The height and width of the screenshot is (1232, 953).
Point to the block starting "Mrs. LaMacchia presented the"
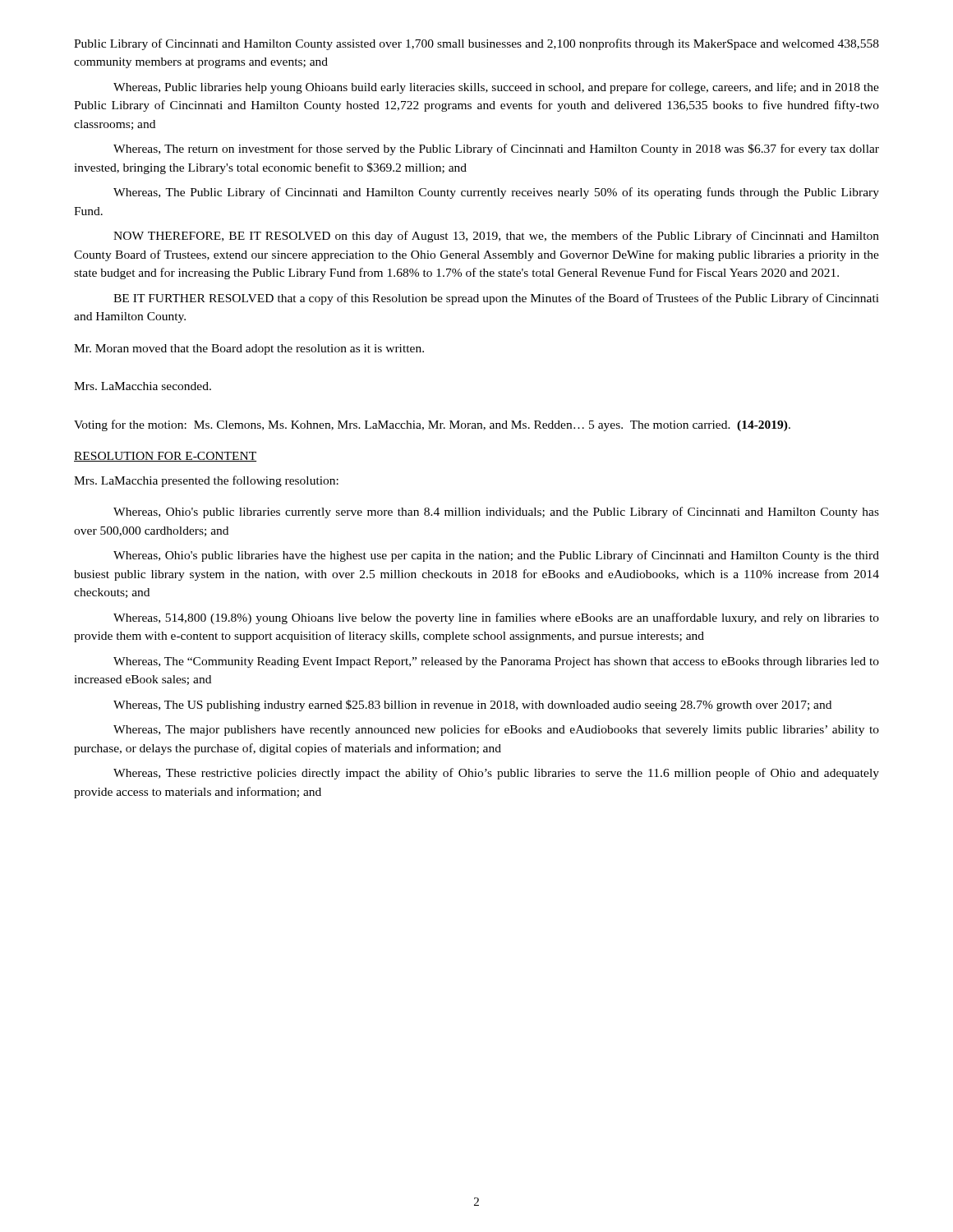tap(206, 481)
